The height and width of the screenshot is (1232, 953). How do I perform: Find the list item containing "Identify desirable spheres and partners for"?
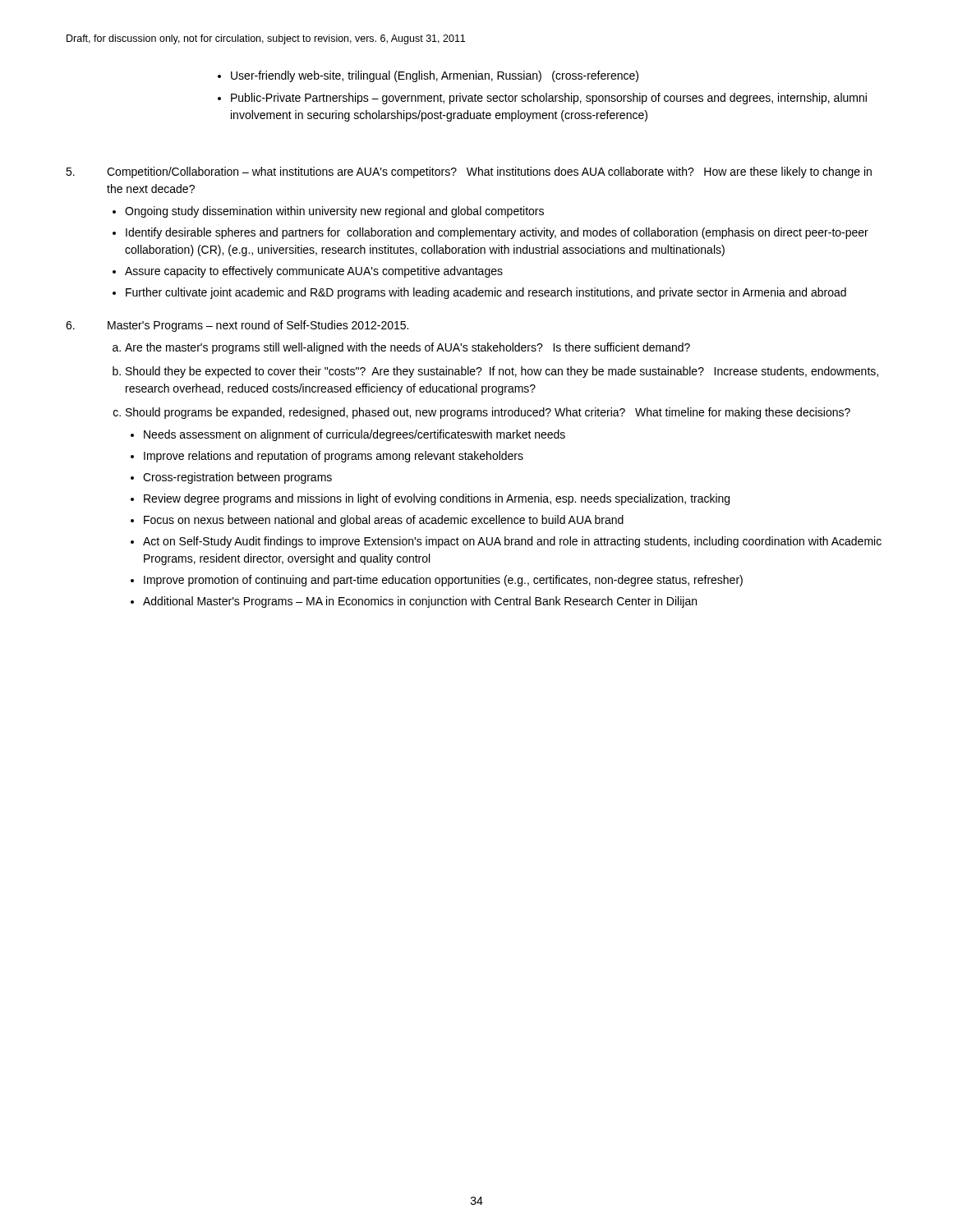pyautogui.click(x=497, y=241)
